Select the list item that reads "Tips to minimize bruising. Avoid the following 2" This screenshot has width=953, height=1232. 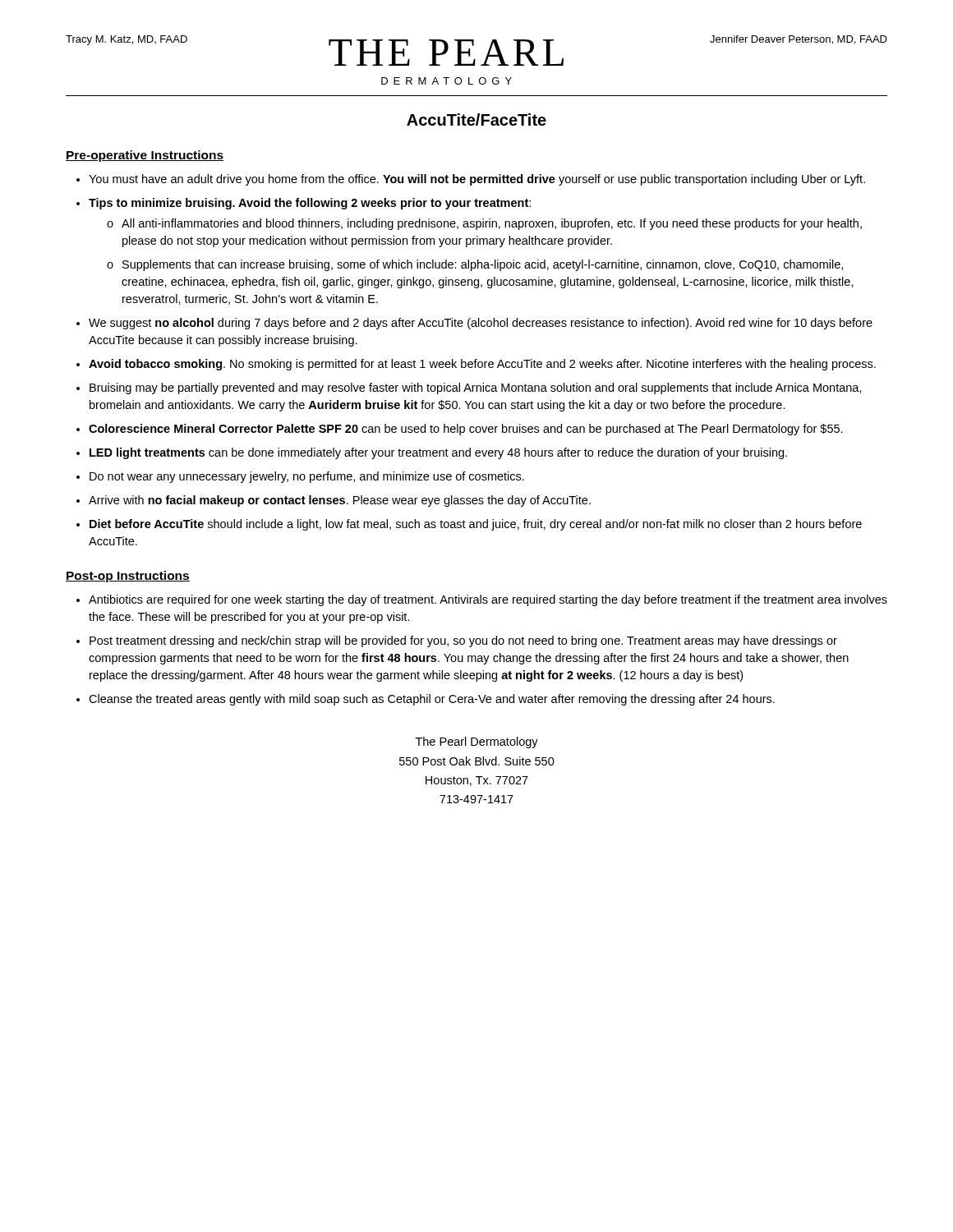click(488, 252)
